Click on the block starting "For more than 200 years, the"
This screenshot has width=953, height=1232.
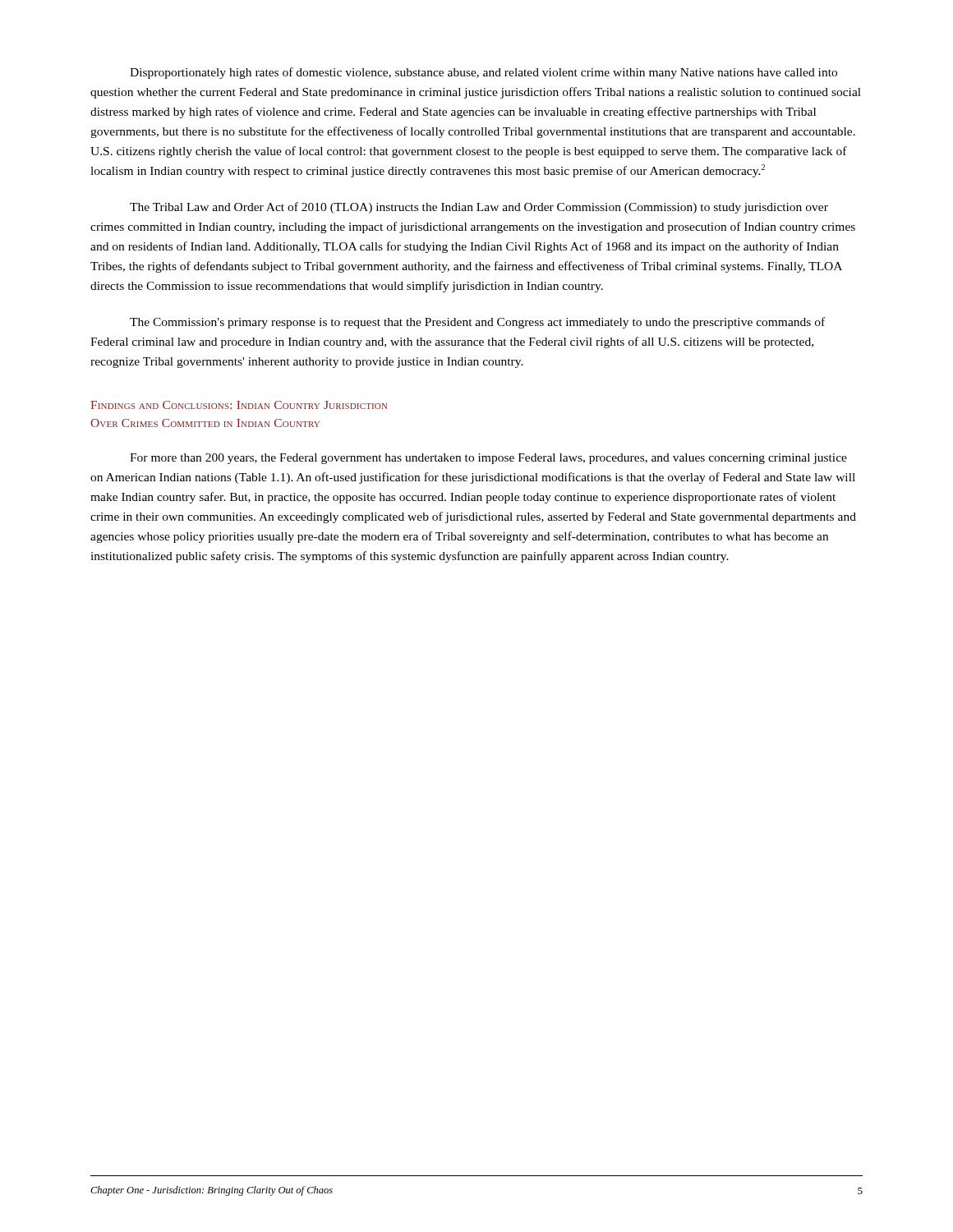coord(476,507)
